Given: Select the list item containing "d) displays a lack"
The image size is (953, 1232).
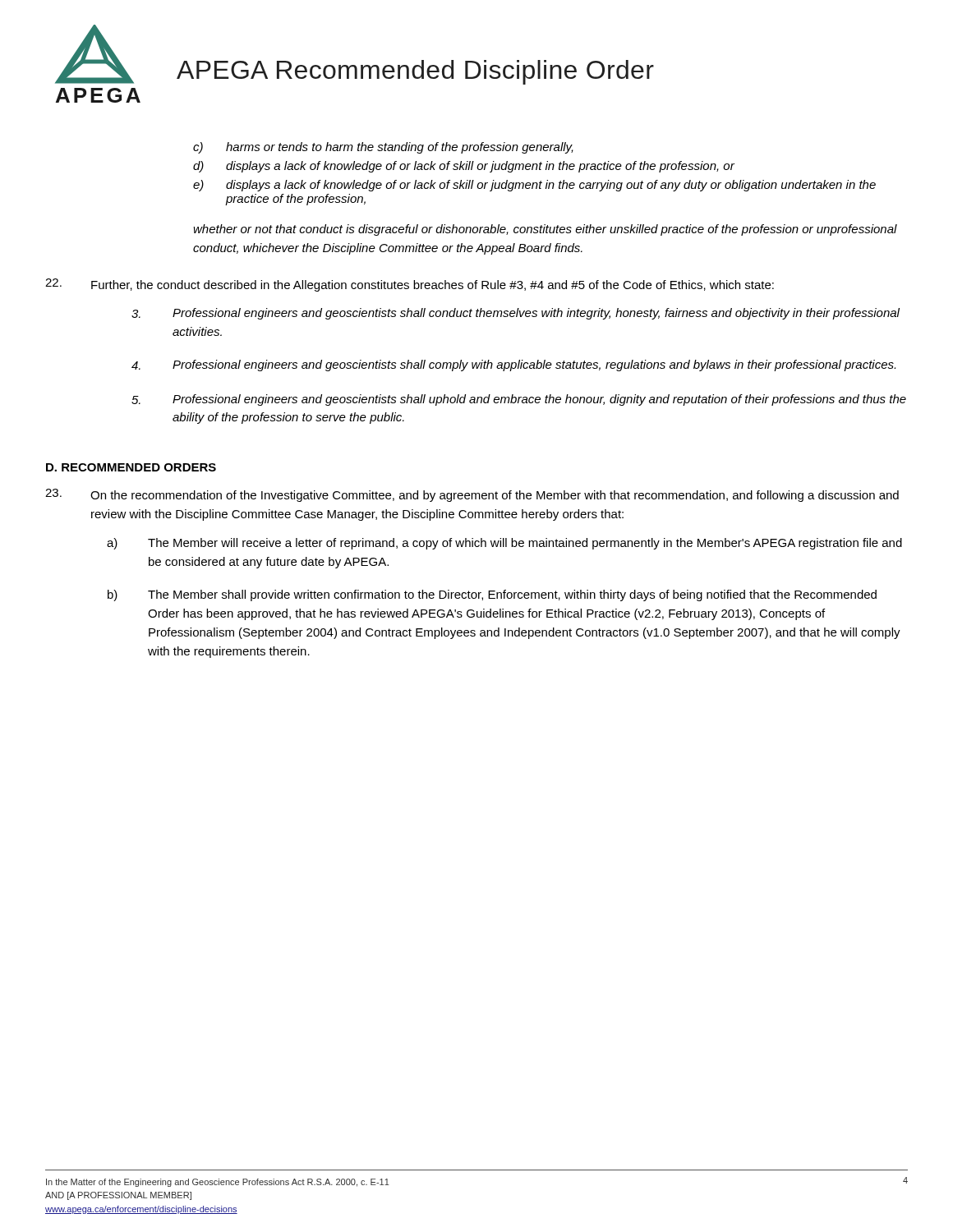Looking at the screenshot, I should [x=550, y=166].
